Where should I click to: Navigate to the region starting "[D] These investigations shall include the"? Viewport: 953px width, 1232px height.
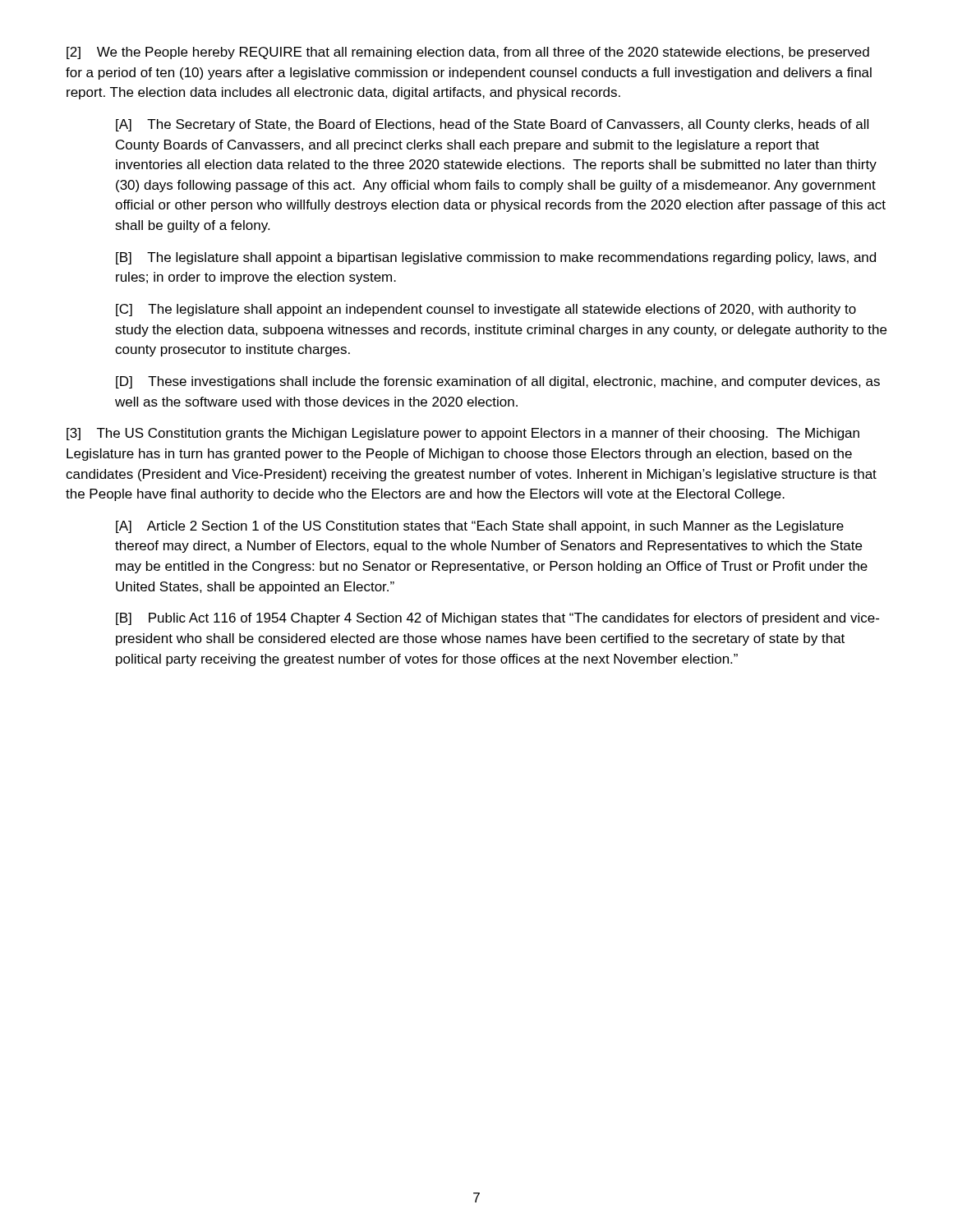[498, 392]
